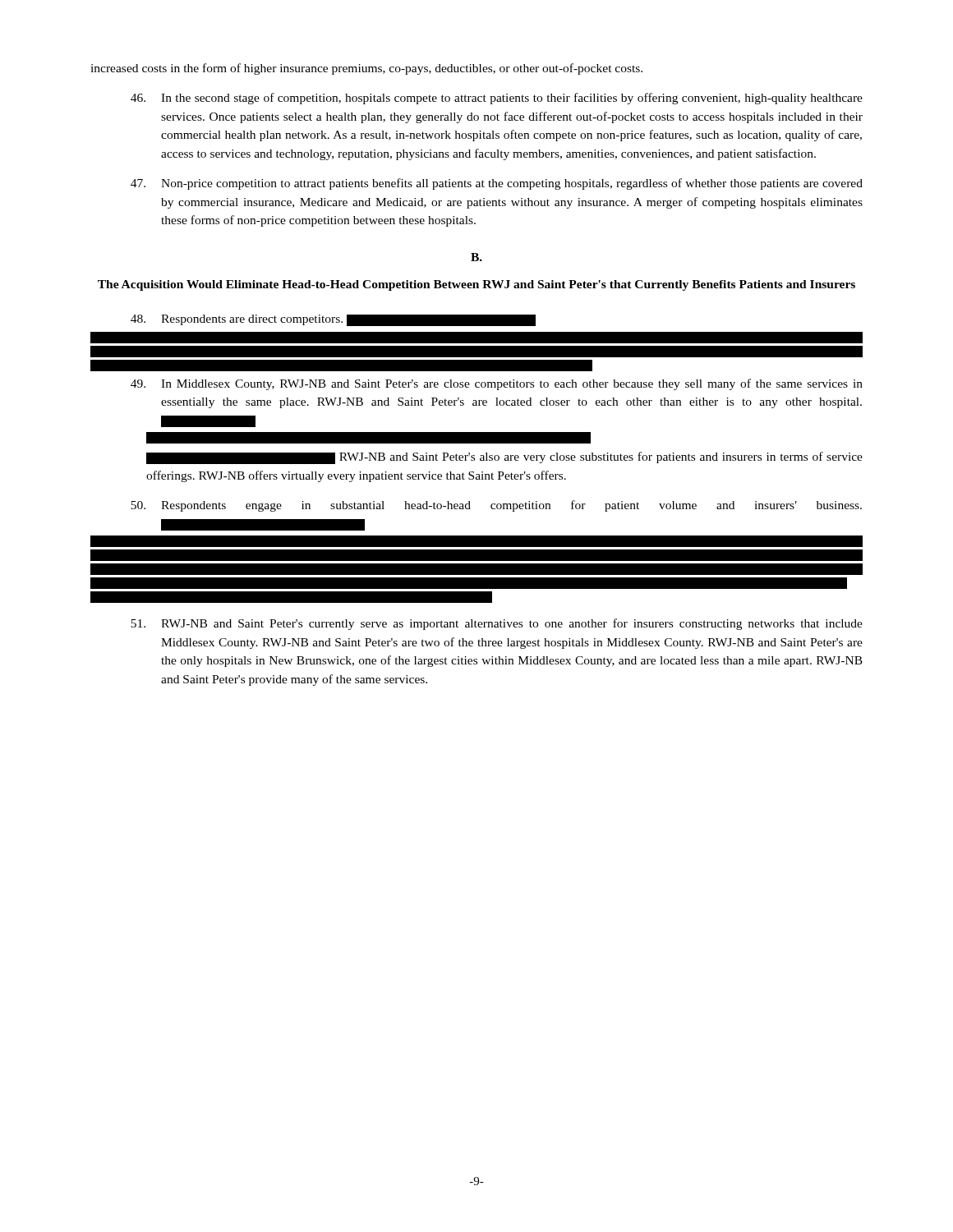Locate the block of text that opens with "RWJ-NB and Saint Peter's currently serve as important"
953x1232 pixels.
[476, 651]
